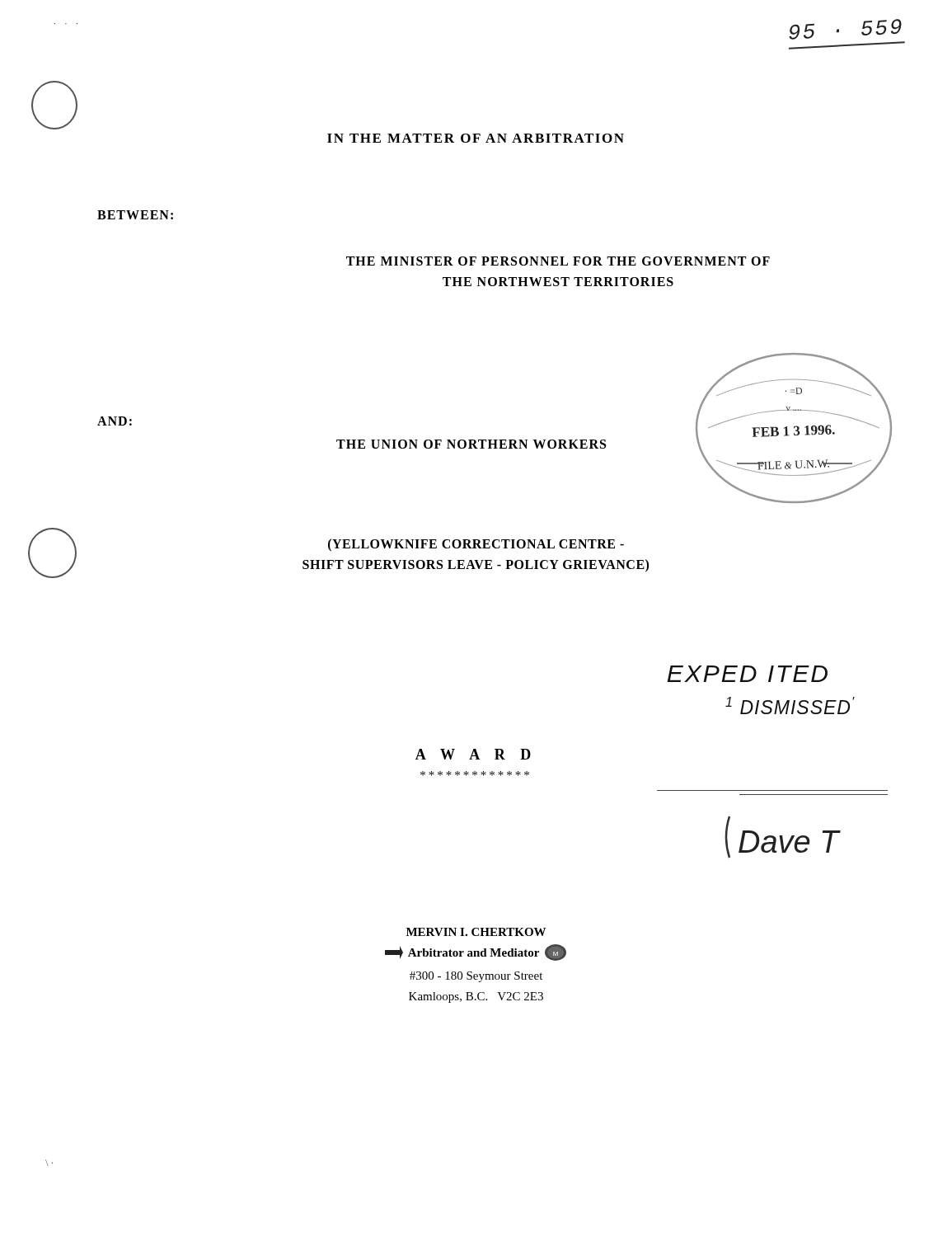Image resolution: width=952 pixels, height=1237 pixels.
Task: Locate the text that says "95 · 559"
Action: [846, 30]
